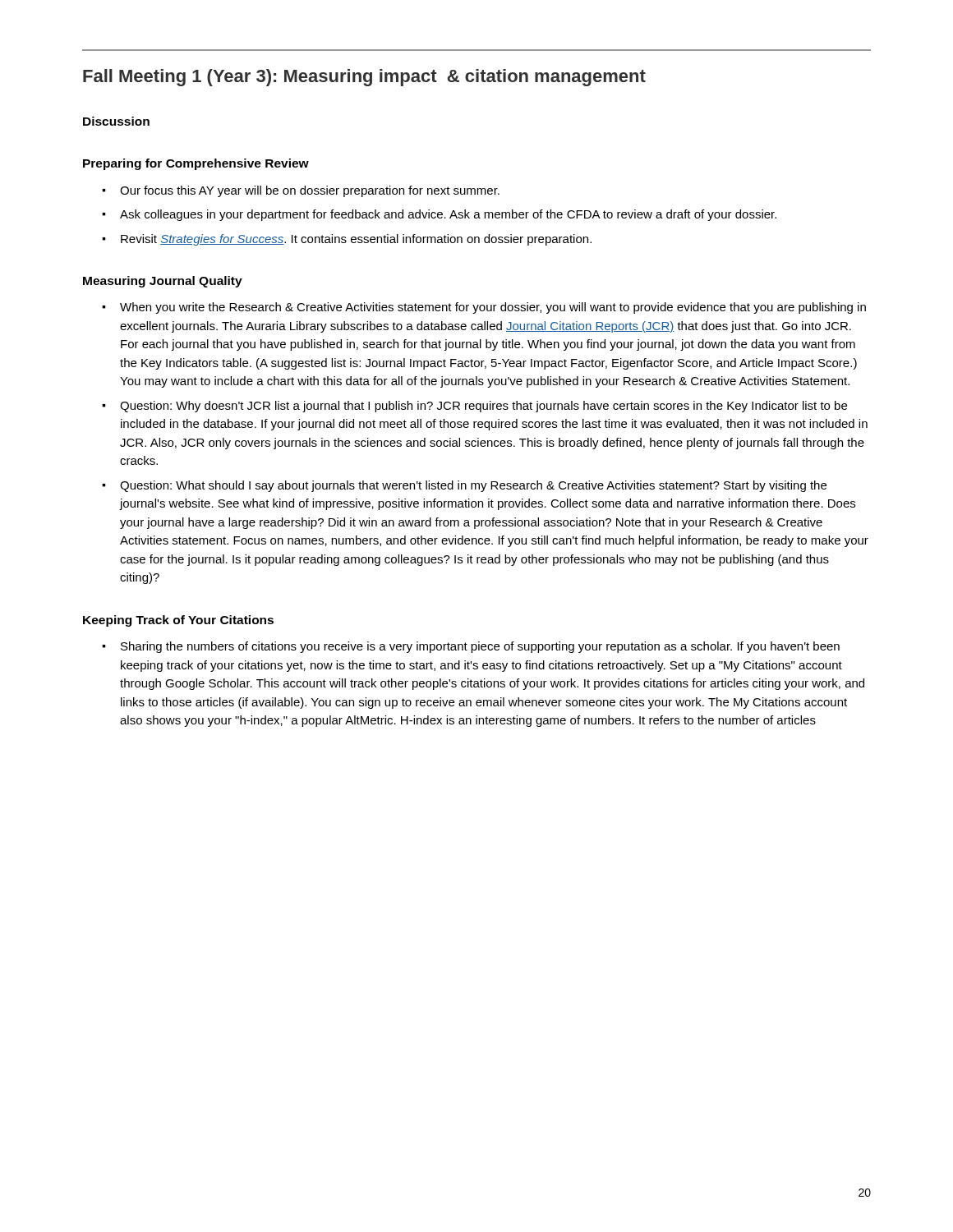Find the list item with the text "Question: What should I say about journals that"

click(494, 531)
